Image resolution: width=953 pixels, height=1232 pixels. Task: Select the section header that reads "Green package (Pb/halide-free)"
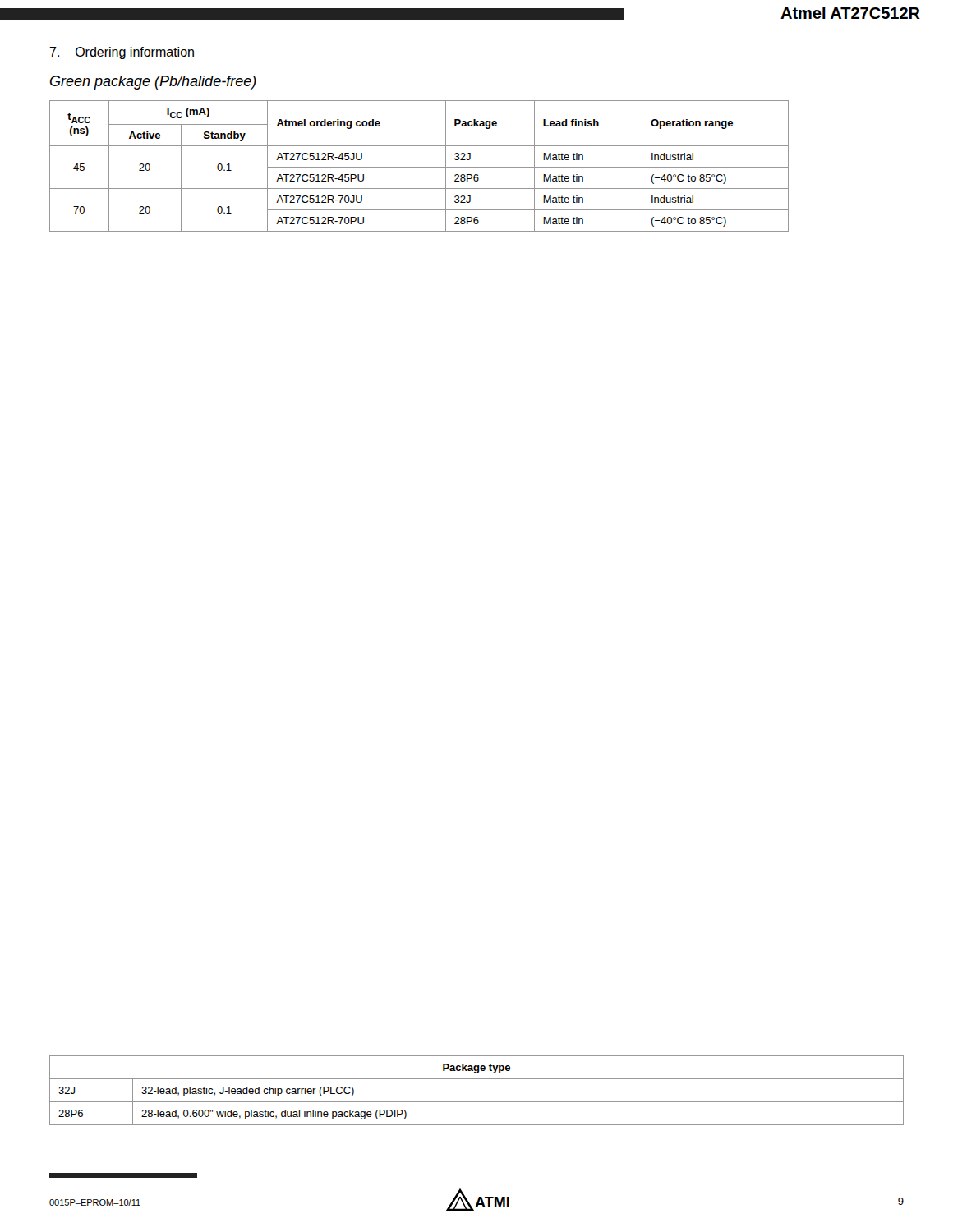(x=153, y=81)
